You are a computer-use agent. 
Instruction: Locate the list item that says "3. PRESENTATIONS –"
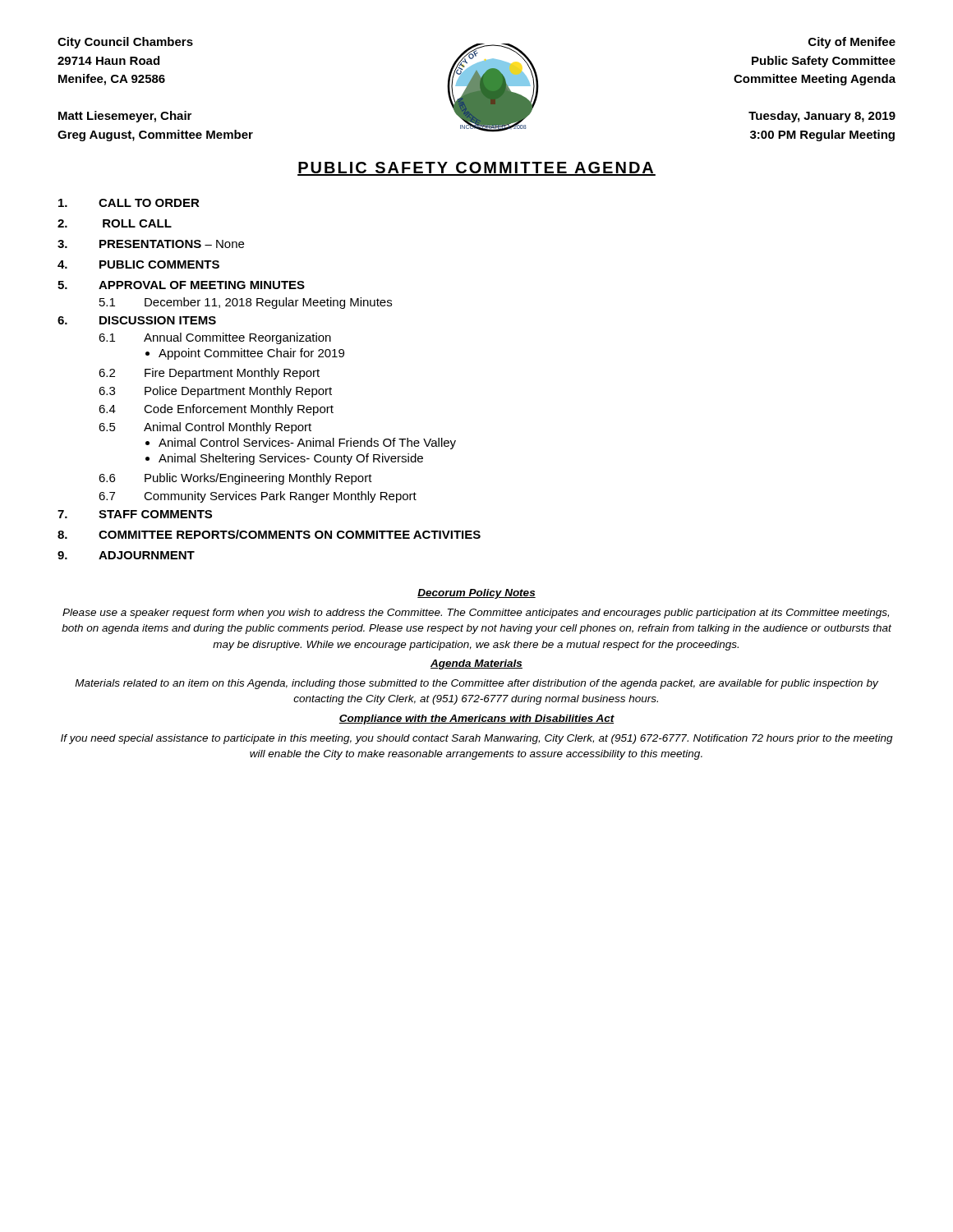[151, 244]
